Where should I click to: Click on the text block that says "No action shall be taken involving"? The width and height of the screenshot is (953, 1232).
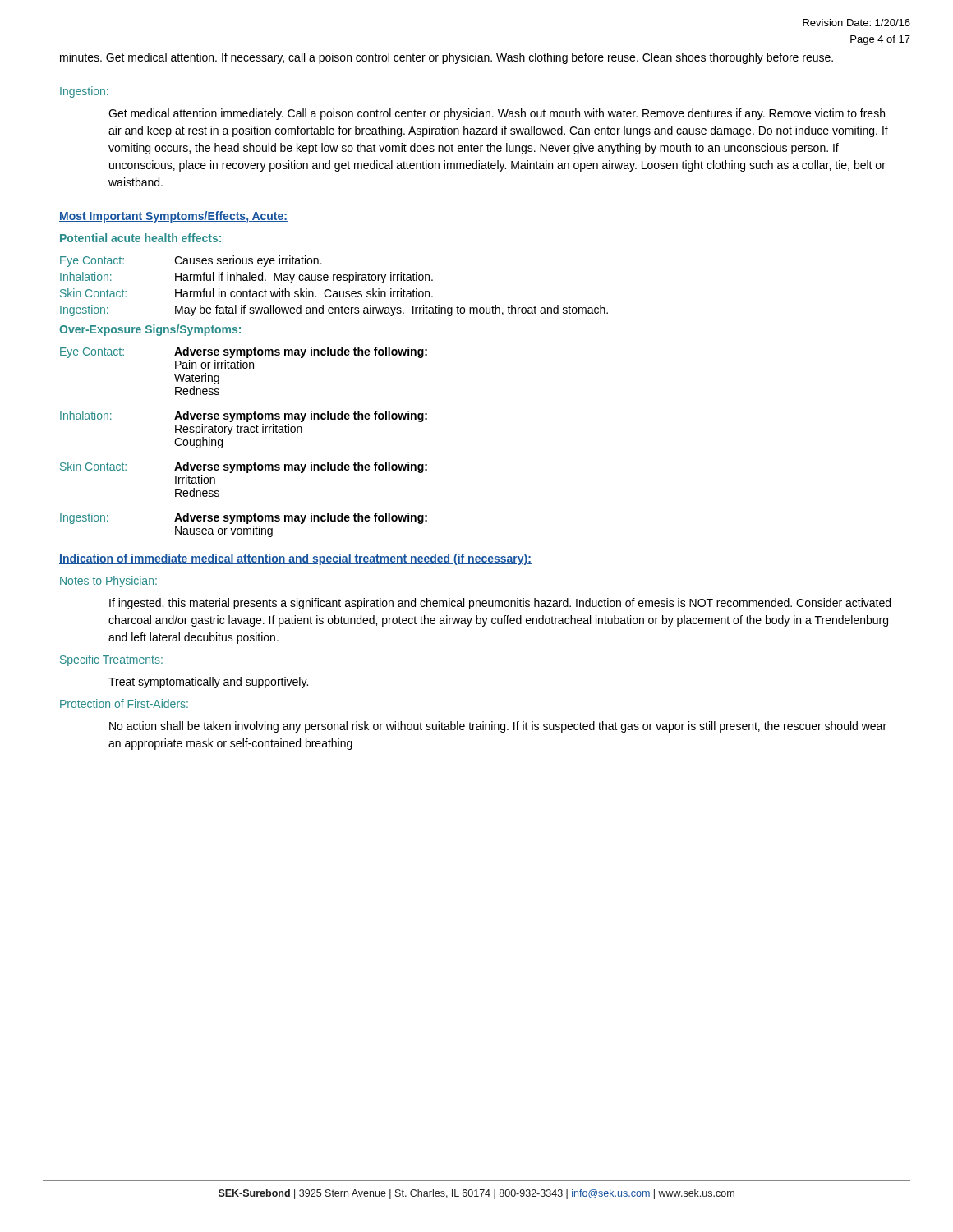(x=501, y=735)
